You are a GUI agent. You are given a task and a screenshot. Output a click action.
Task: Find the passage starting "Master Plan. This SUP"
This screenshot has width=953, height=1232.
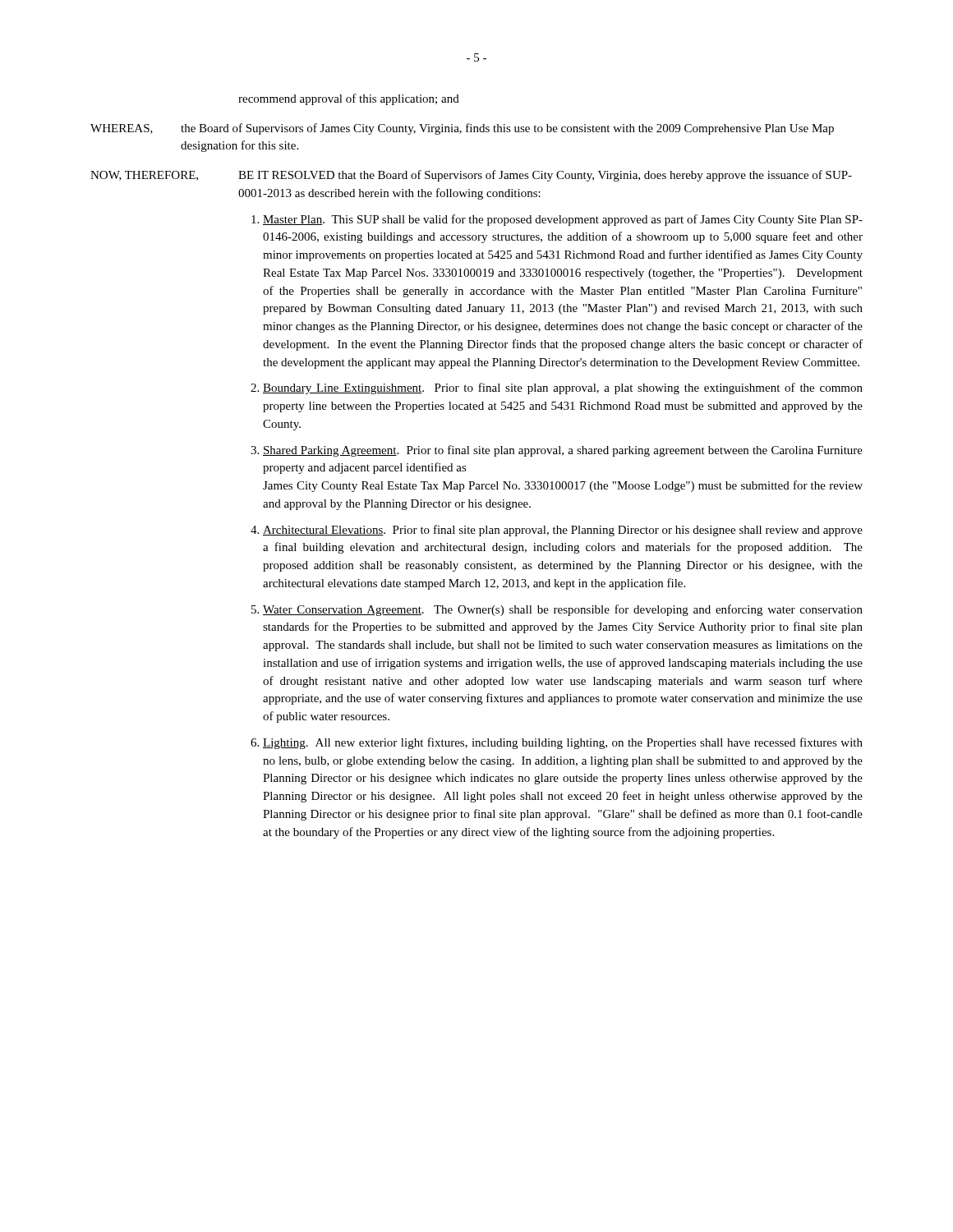(x=563, y=290)
